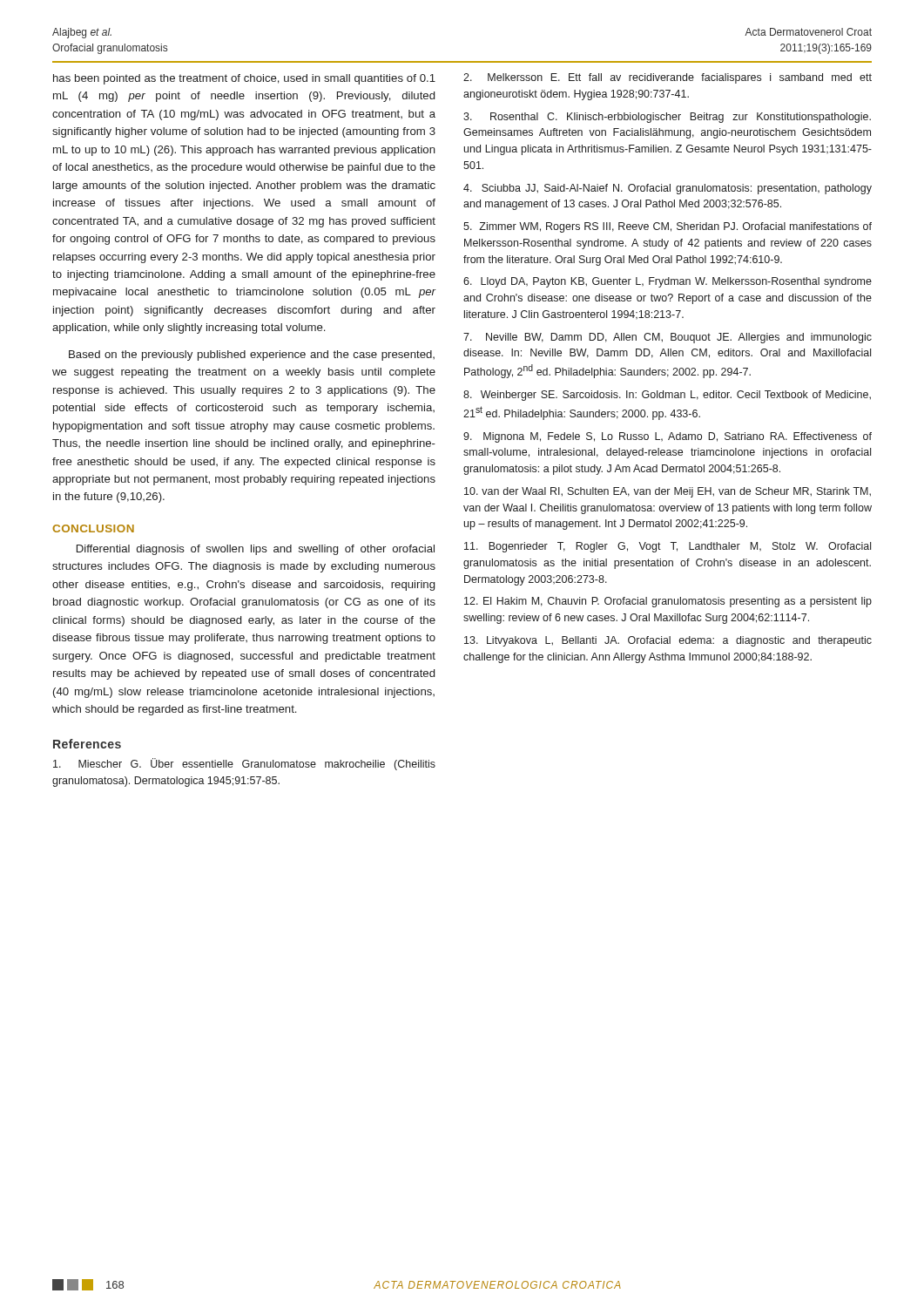
Task: Where is the passage that starts "has been pointed as the"?
Action: [244, 203]
